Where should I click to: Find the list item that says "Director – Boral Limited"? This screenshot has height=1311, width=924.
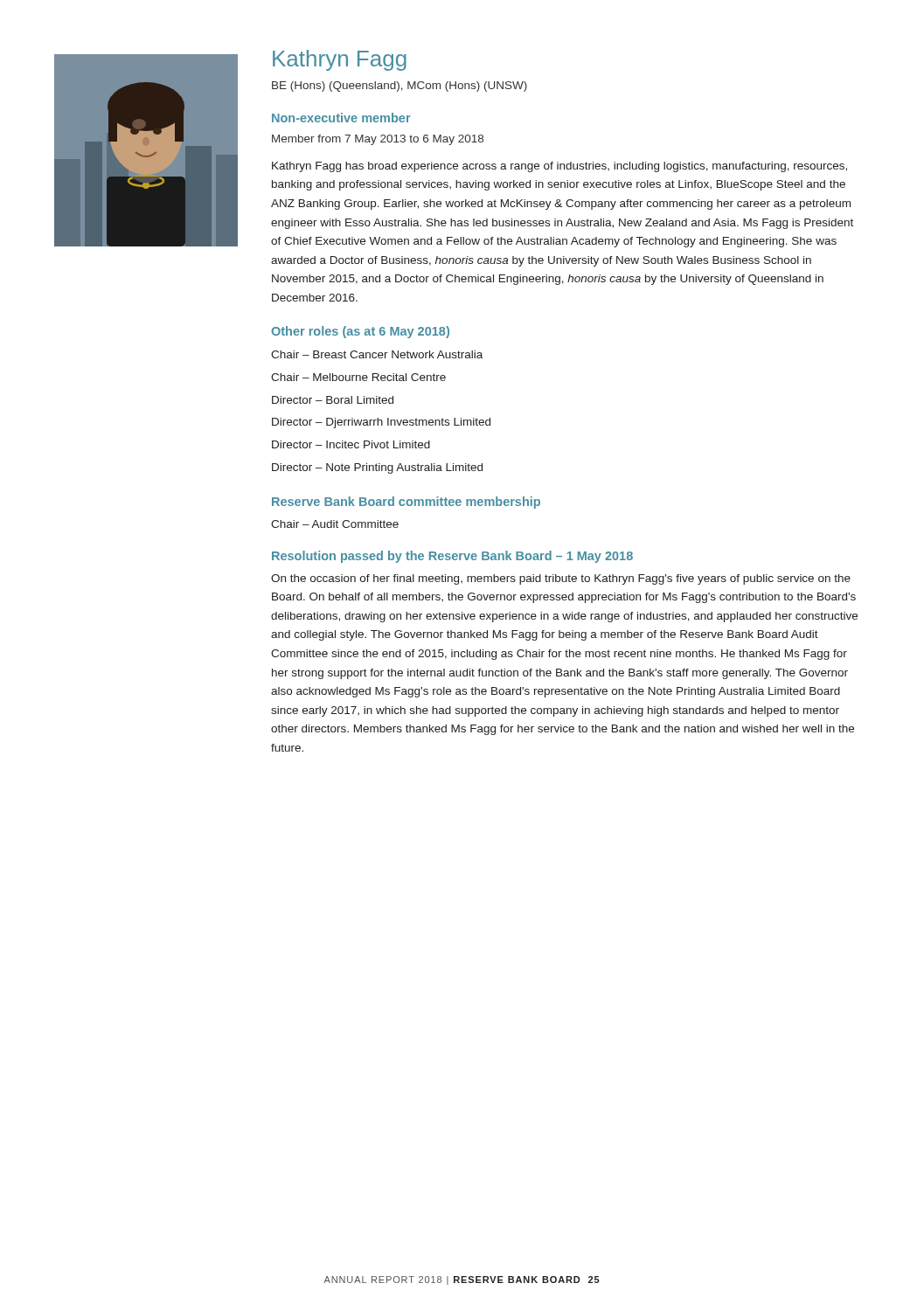[333, 400]
